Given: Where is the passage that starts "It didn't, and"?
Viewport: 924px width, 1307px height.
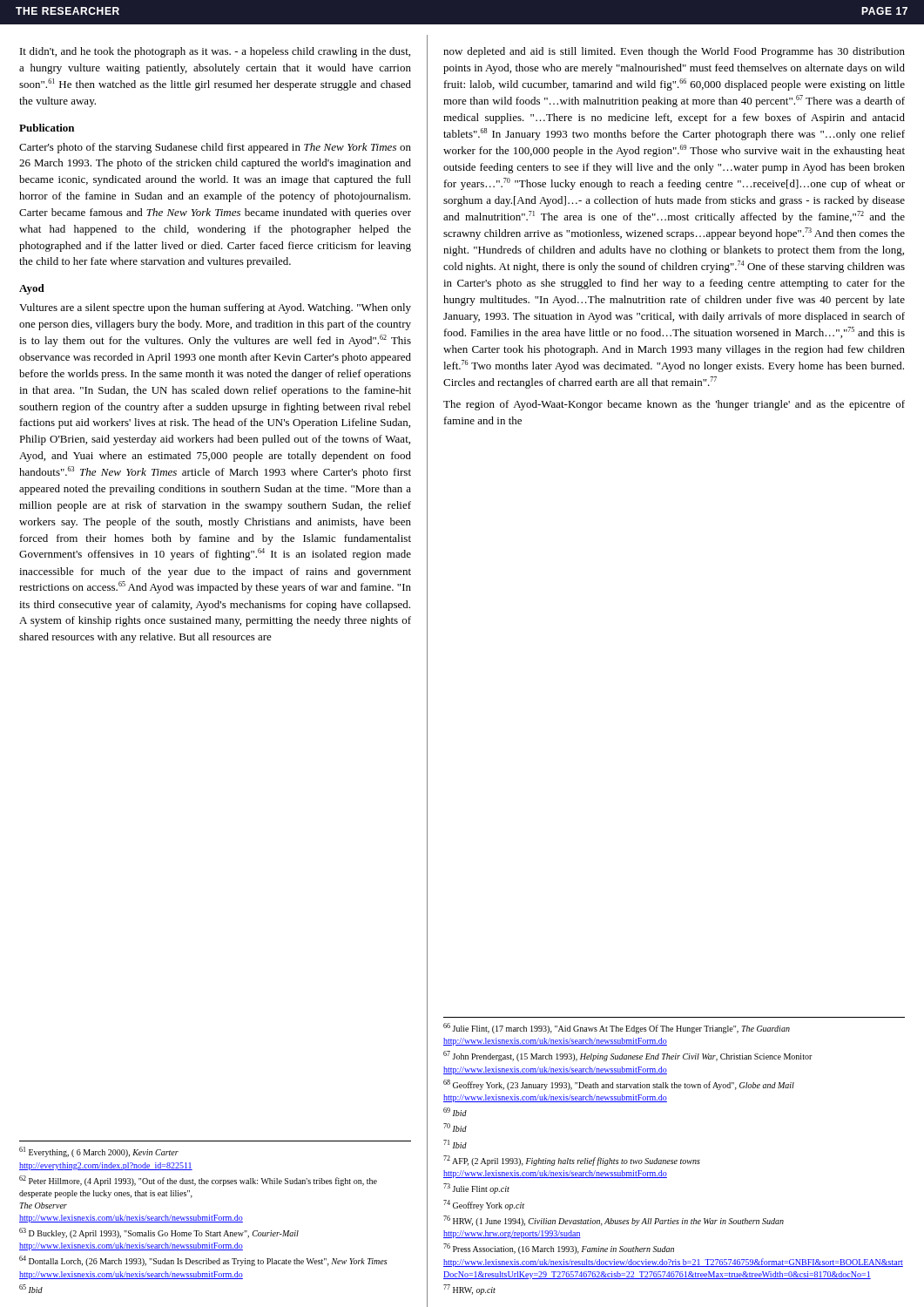Looking at the screenshot, I should pos(215,77).
